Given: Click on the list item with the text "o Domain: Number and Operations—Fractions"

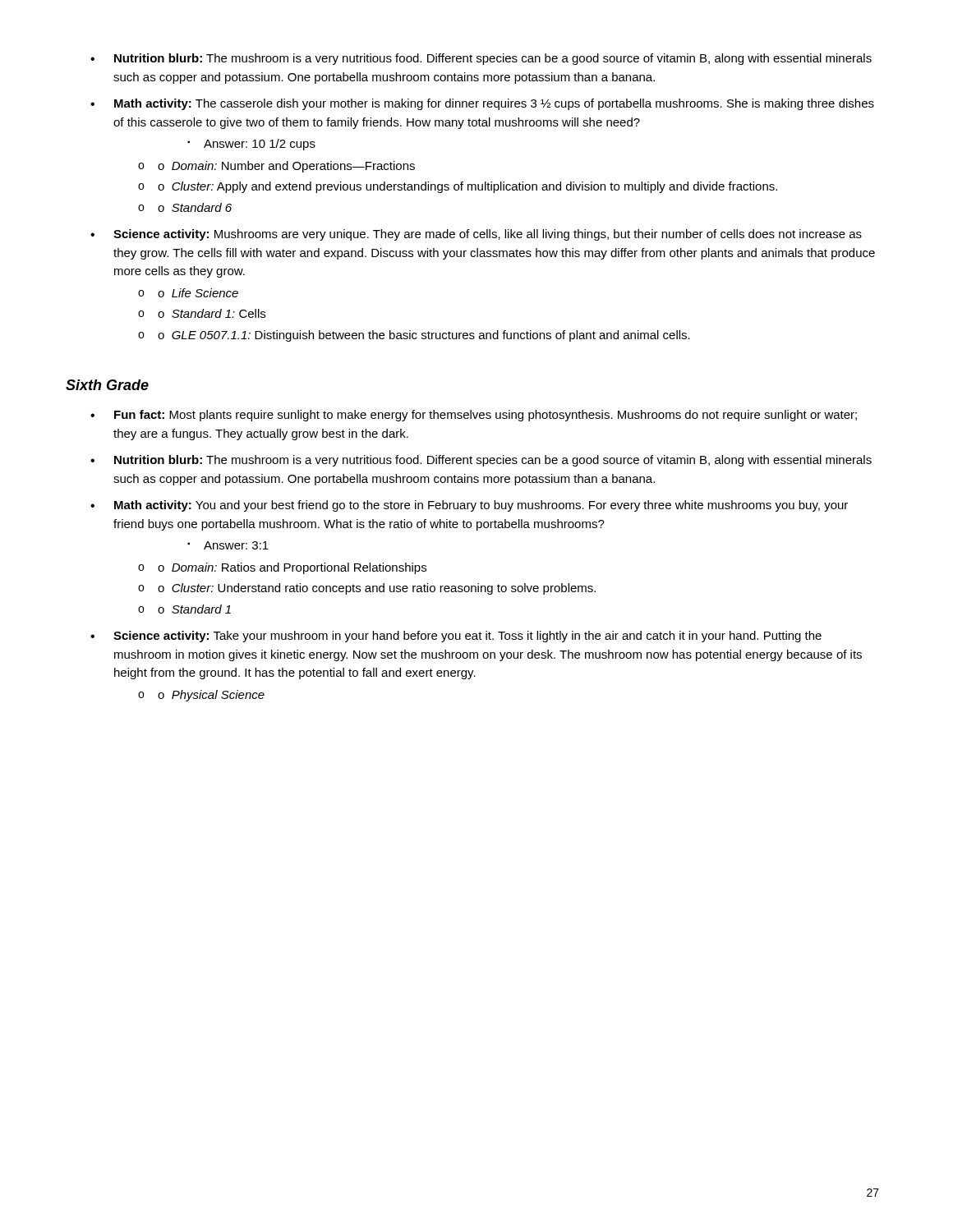Looking at the screenshot, I should coord(287,165).
